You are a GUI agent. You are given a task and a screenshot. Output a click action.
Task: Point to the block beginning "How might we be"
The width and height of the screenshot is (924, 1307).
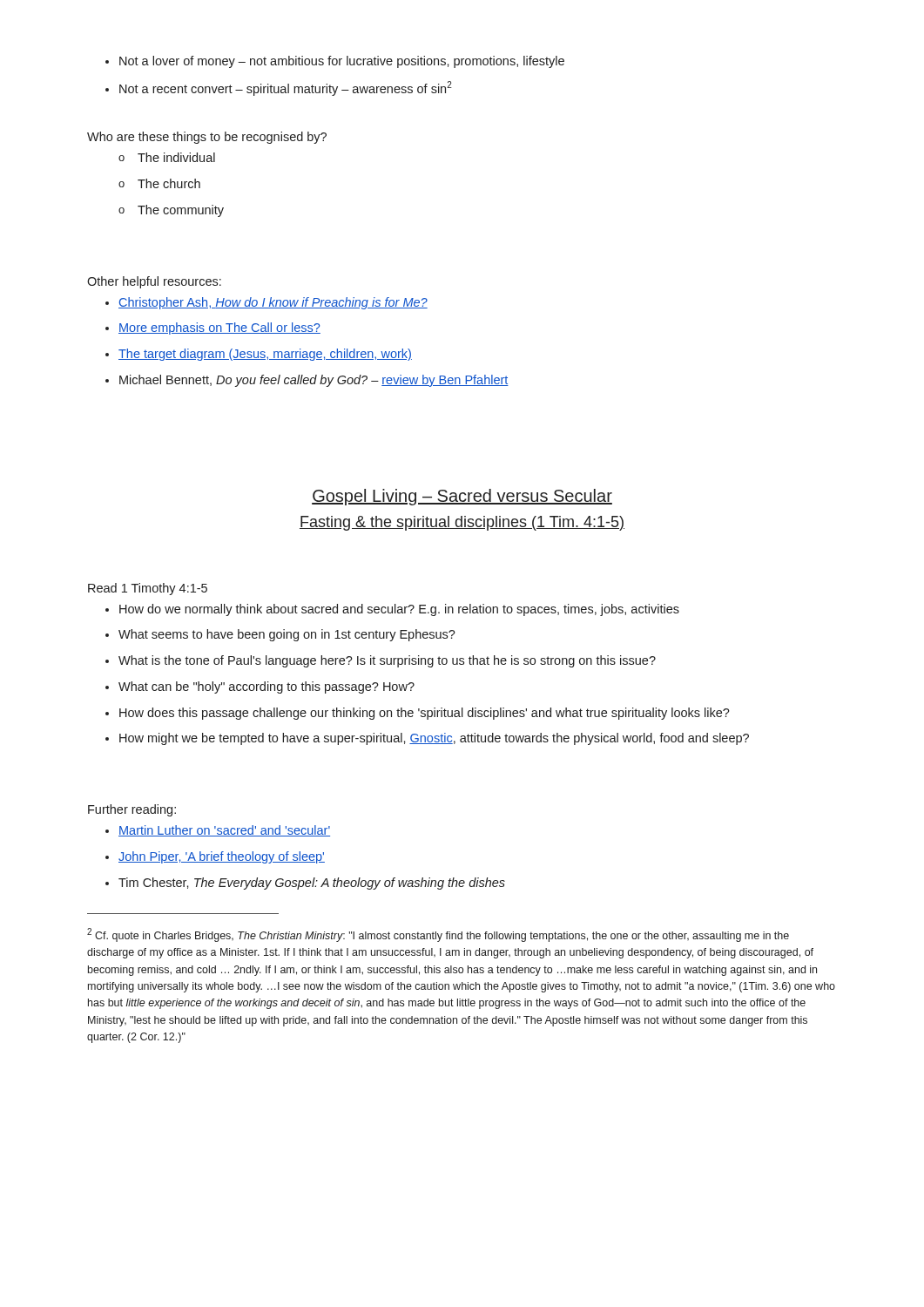click(462, 739)
